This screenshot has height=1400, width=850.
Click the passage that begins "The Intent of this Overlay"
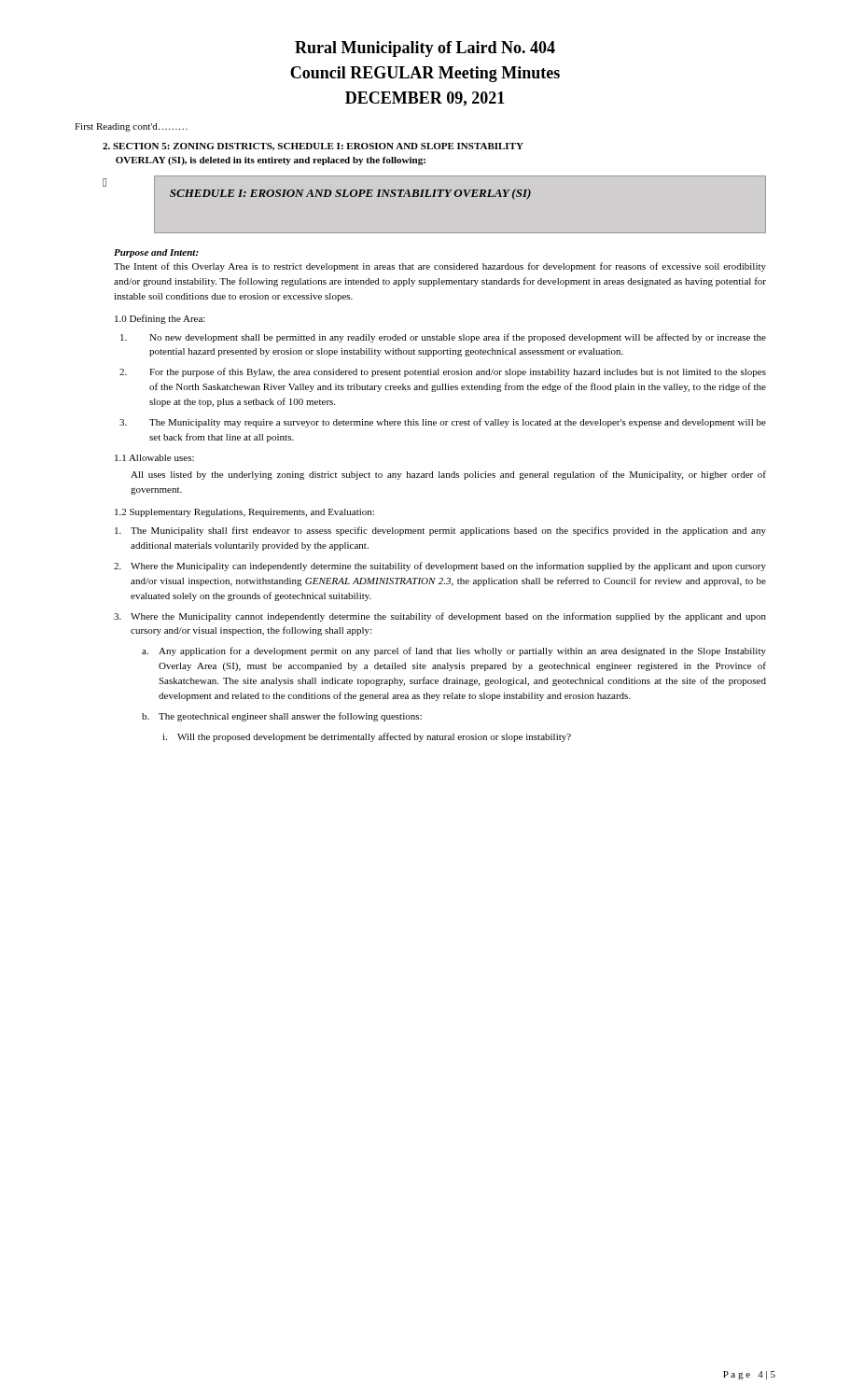point(440,281)
